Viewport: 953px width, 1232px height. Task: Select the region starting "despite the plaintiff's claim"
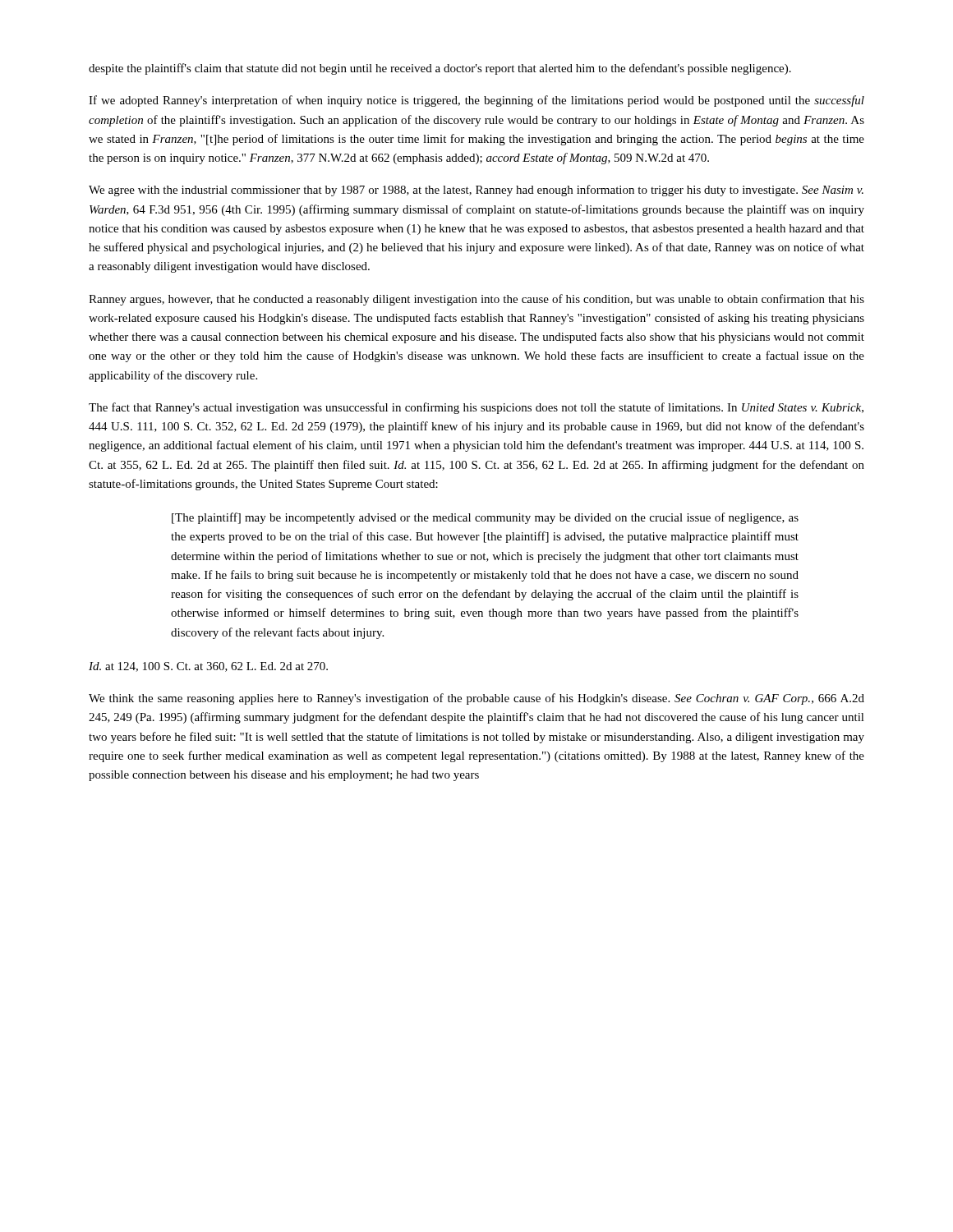(x=440, y=68)
